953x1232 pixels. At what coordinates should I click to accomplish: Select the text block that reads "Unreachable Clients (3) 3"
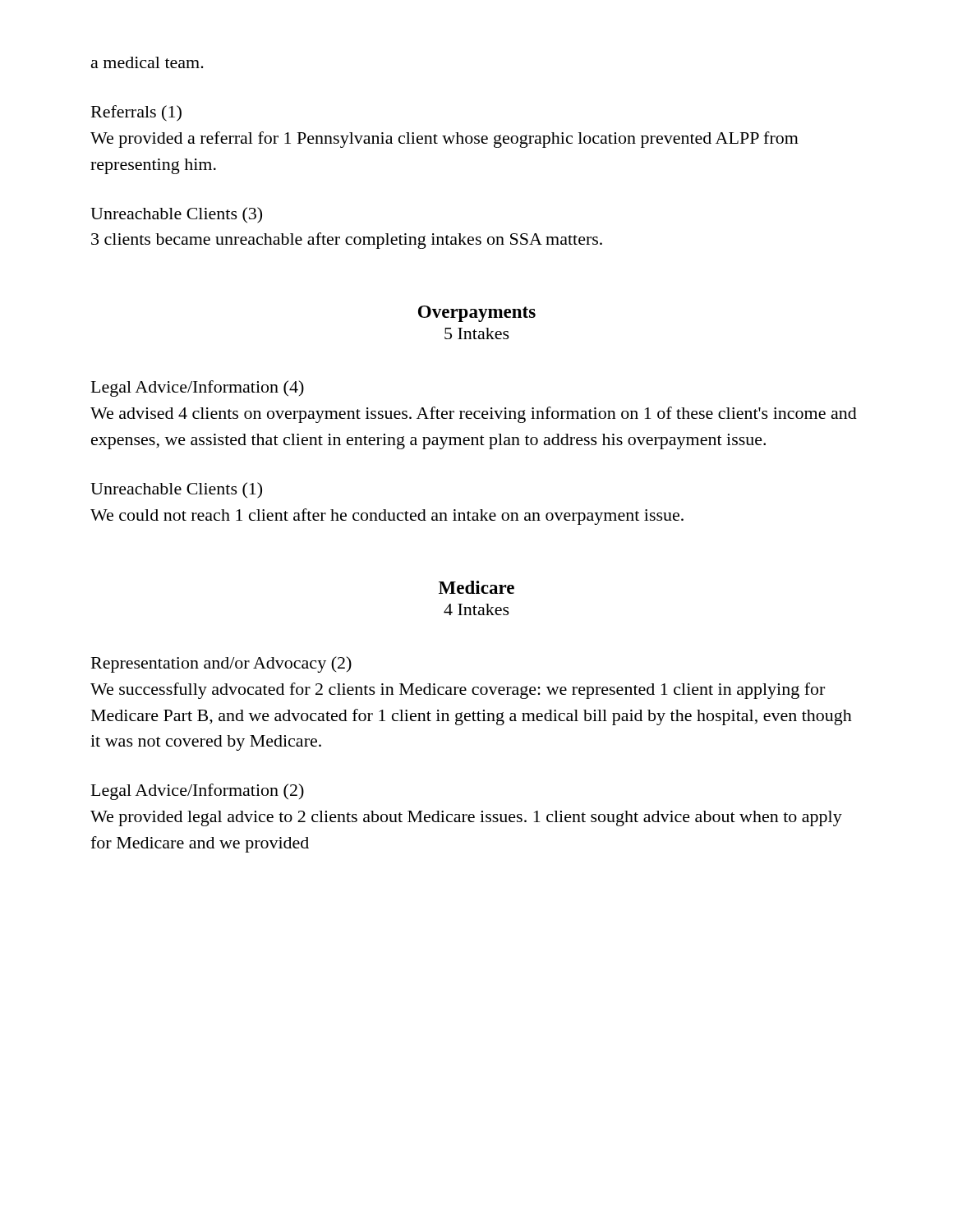pos(347,226)
